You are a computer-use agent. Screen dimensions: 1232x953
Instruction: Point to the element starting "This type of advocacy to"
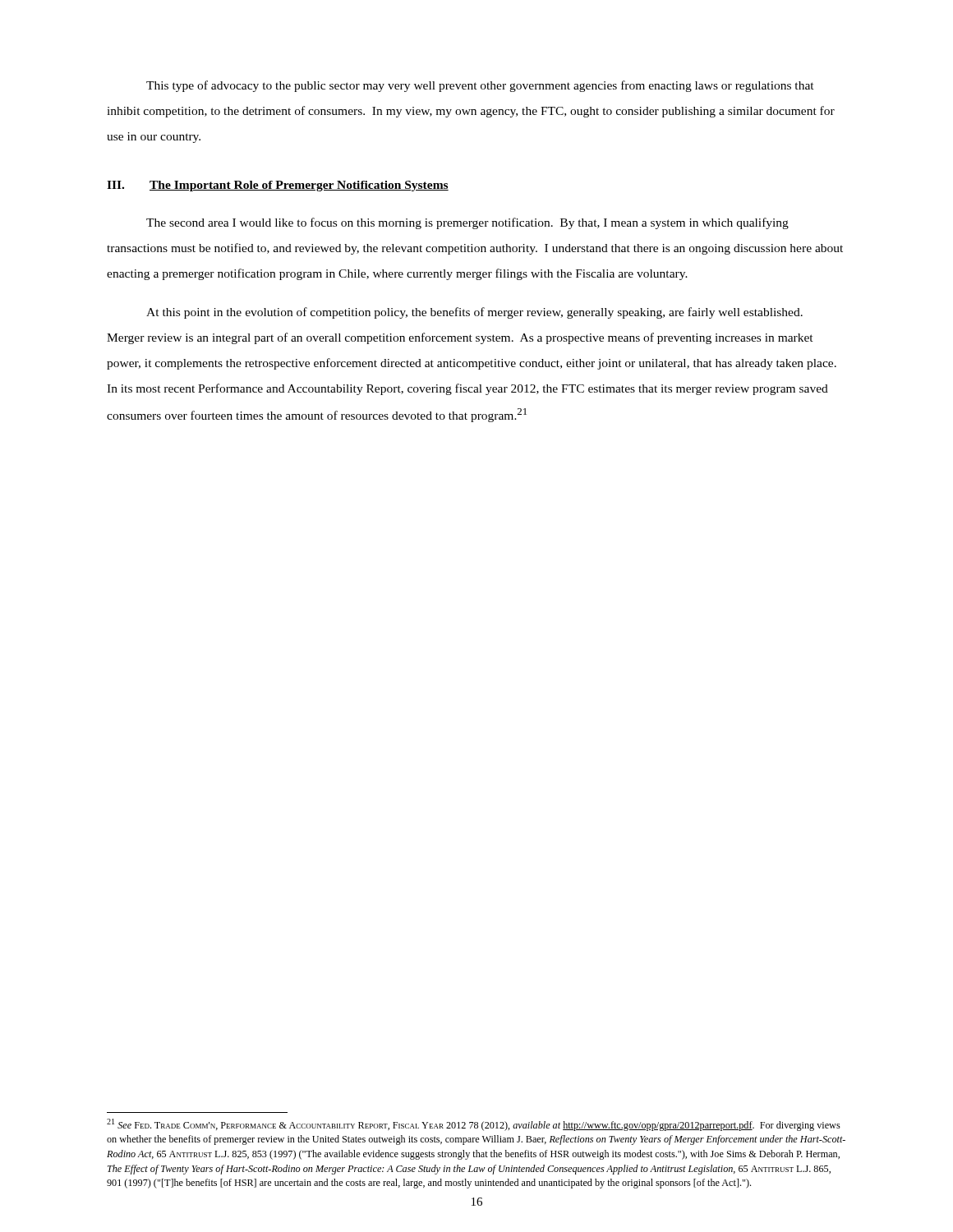pyautogui.click(x=476, y=110)
